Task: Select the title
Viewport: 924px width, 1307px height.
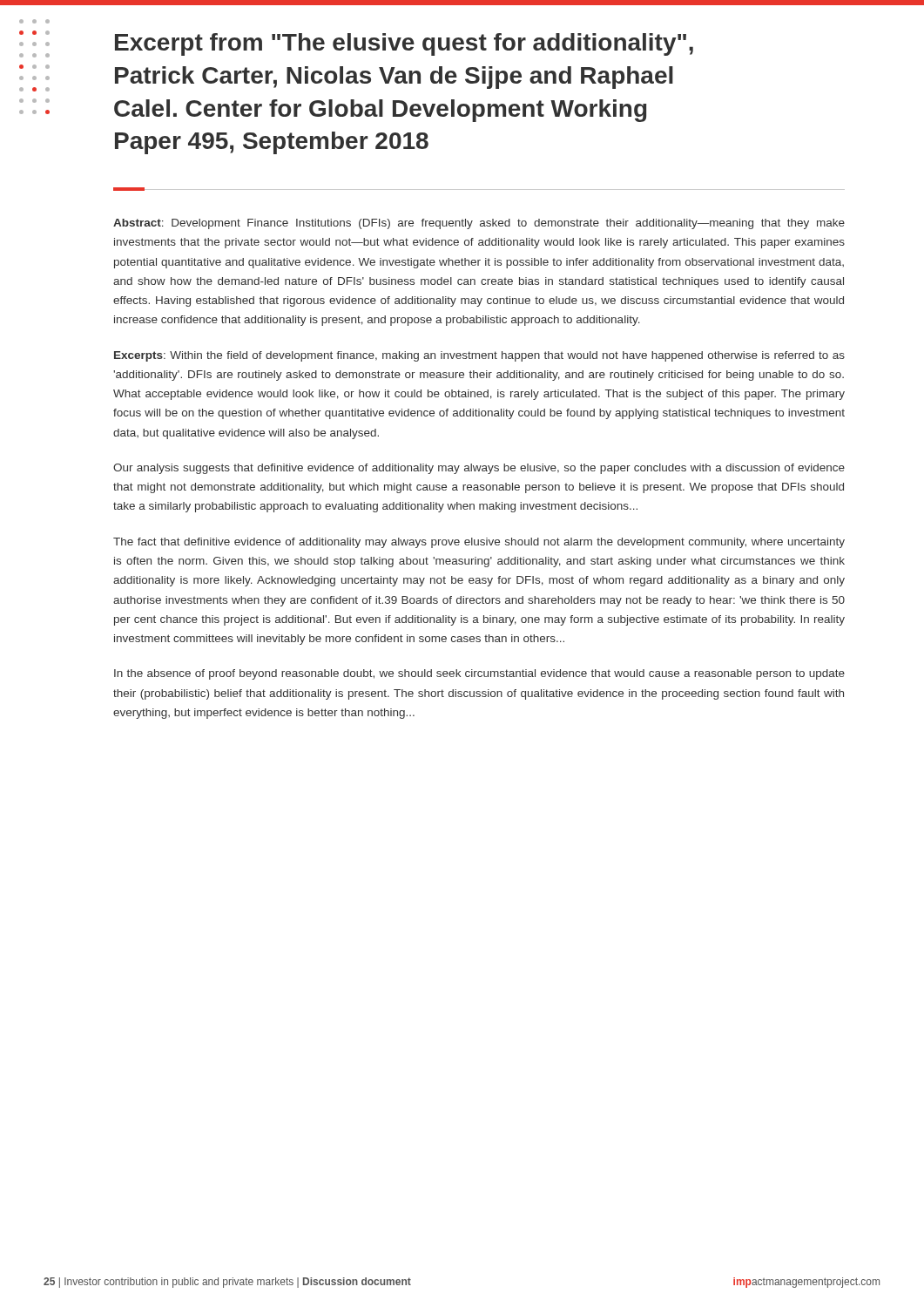Action: pos(492,92)
